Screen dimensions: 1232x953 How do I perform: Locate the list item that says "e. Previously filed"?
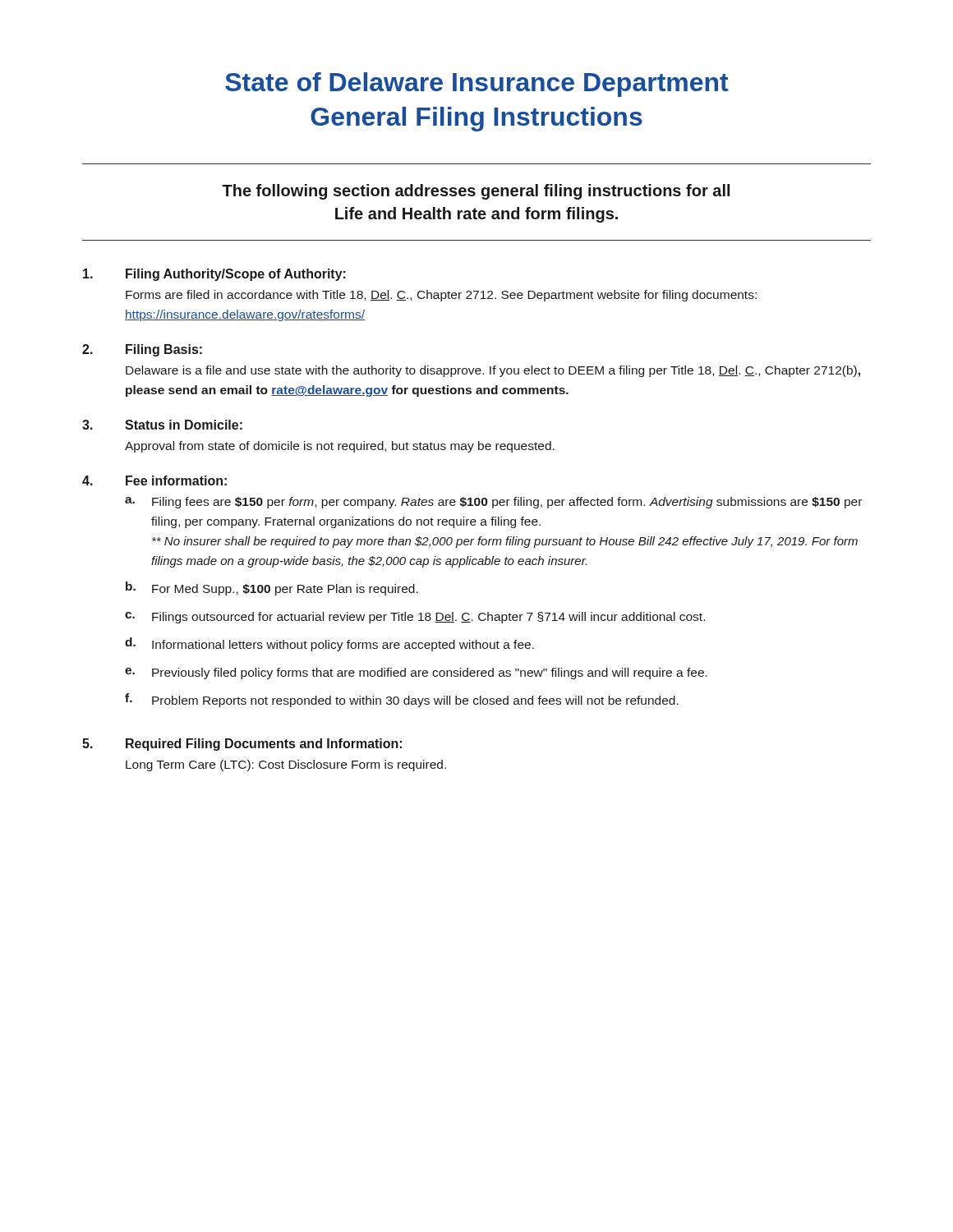(x=416, y=673)
